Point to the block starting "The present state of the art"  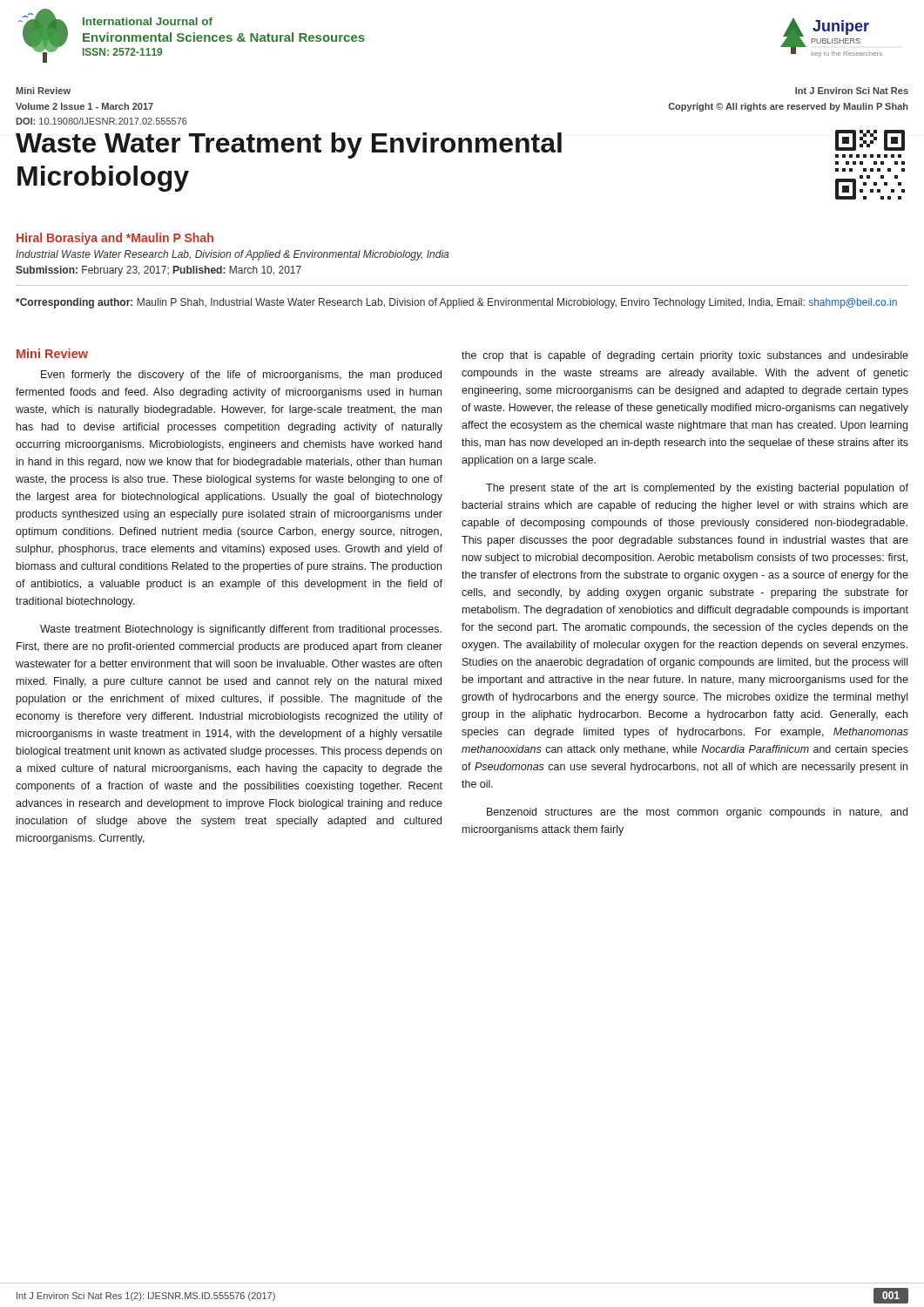pyautogui.click(x=685, y=636)
